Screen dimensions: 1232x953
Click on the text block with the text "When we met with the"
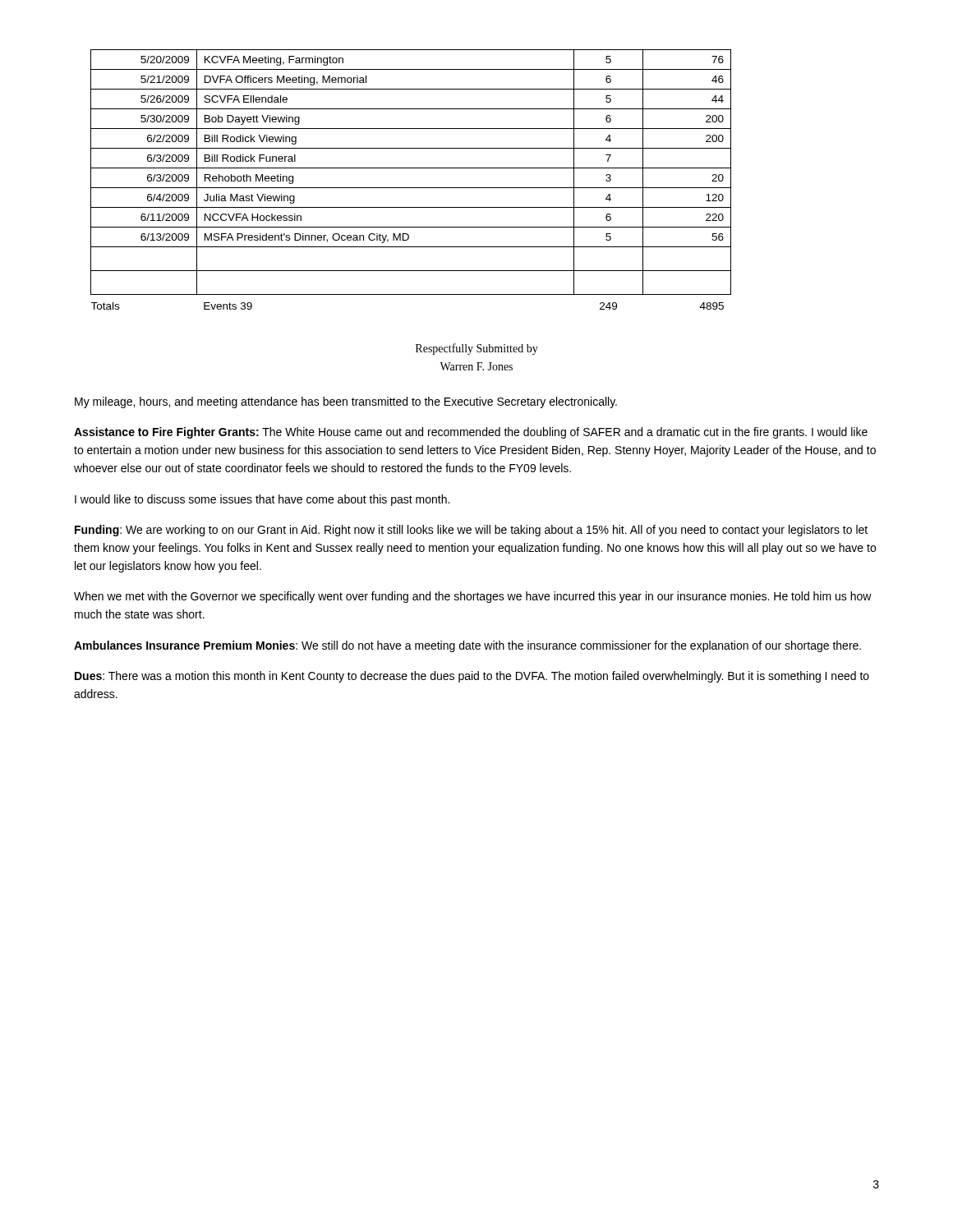point(473,605)
